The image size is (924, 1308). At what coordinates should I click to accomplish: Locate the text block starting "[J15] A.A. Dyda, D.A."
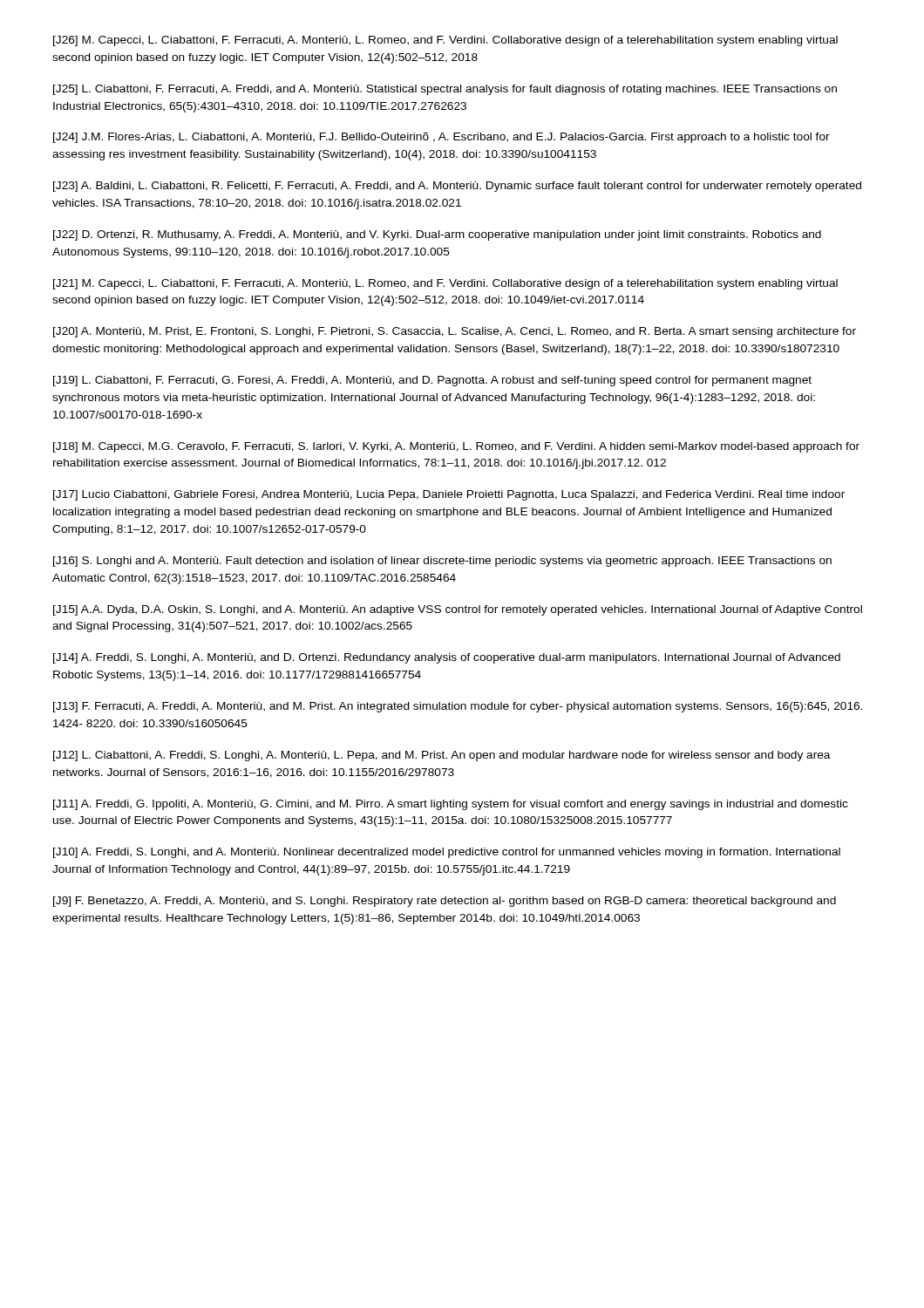(x=458, y=617)
